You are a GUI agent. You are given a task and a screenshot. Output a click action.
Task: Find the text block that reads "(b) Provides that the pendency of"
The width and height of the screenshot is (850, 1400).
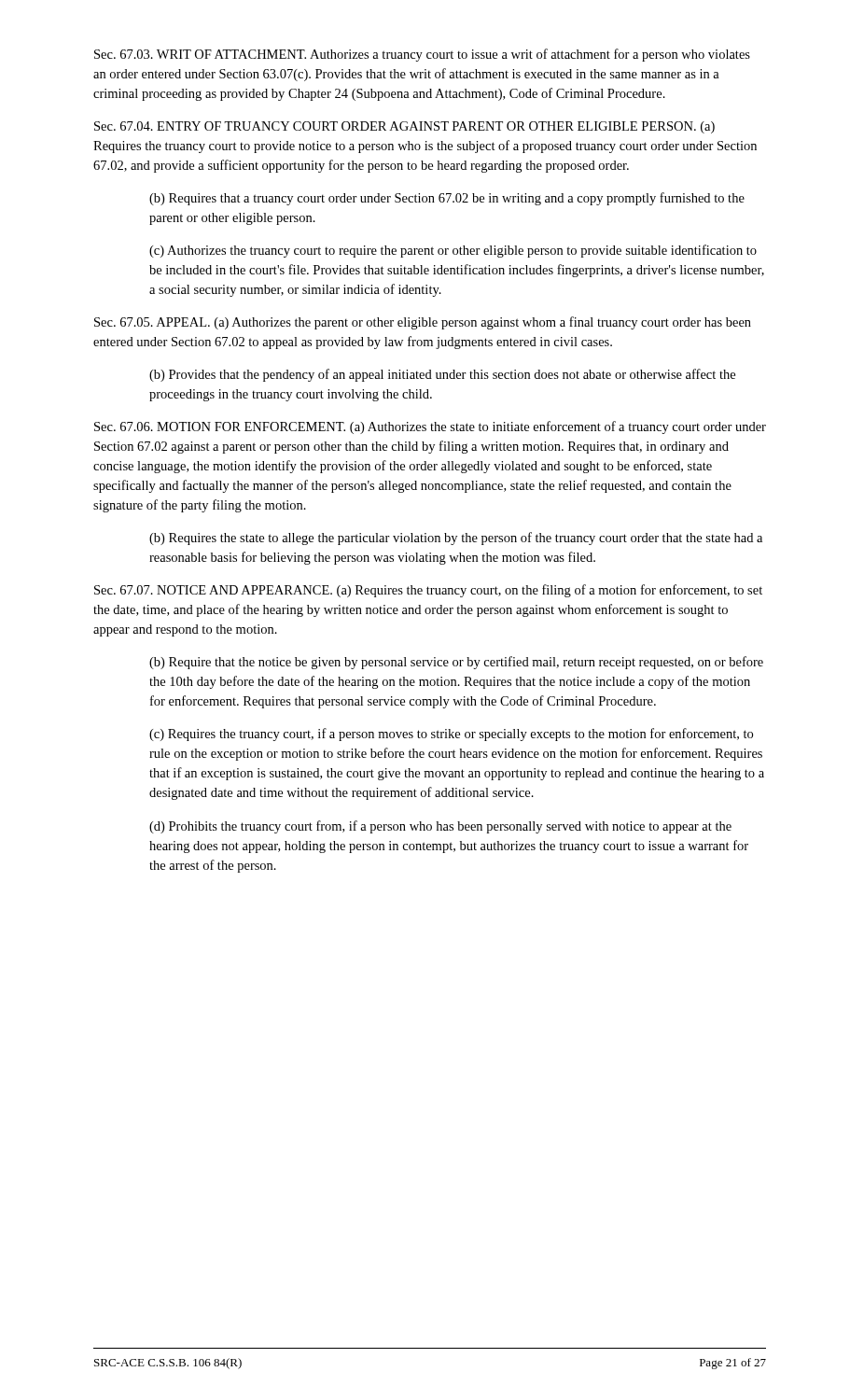[x=443, y=384]
